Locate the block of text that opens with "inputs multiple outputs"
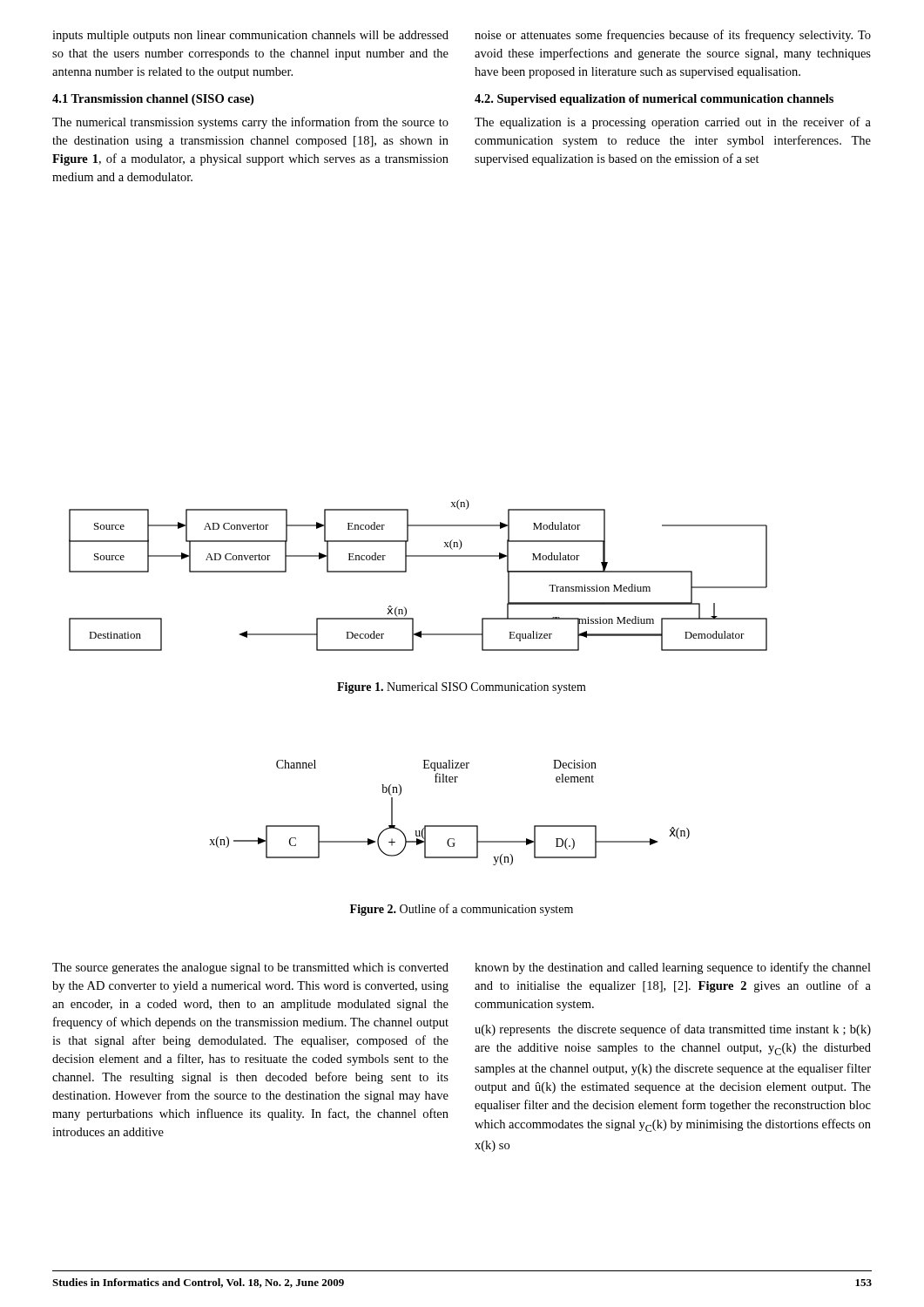 coord(250,54)
